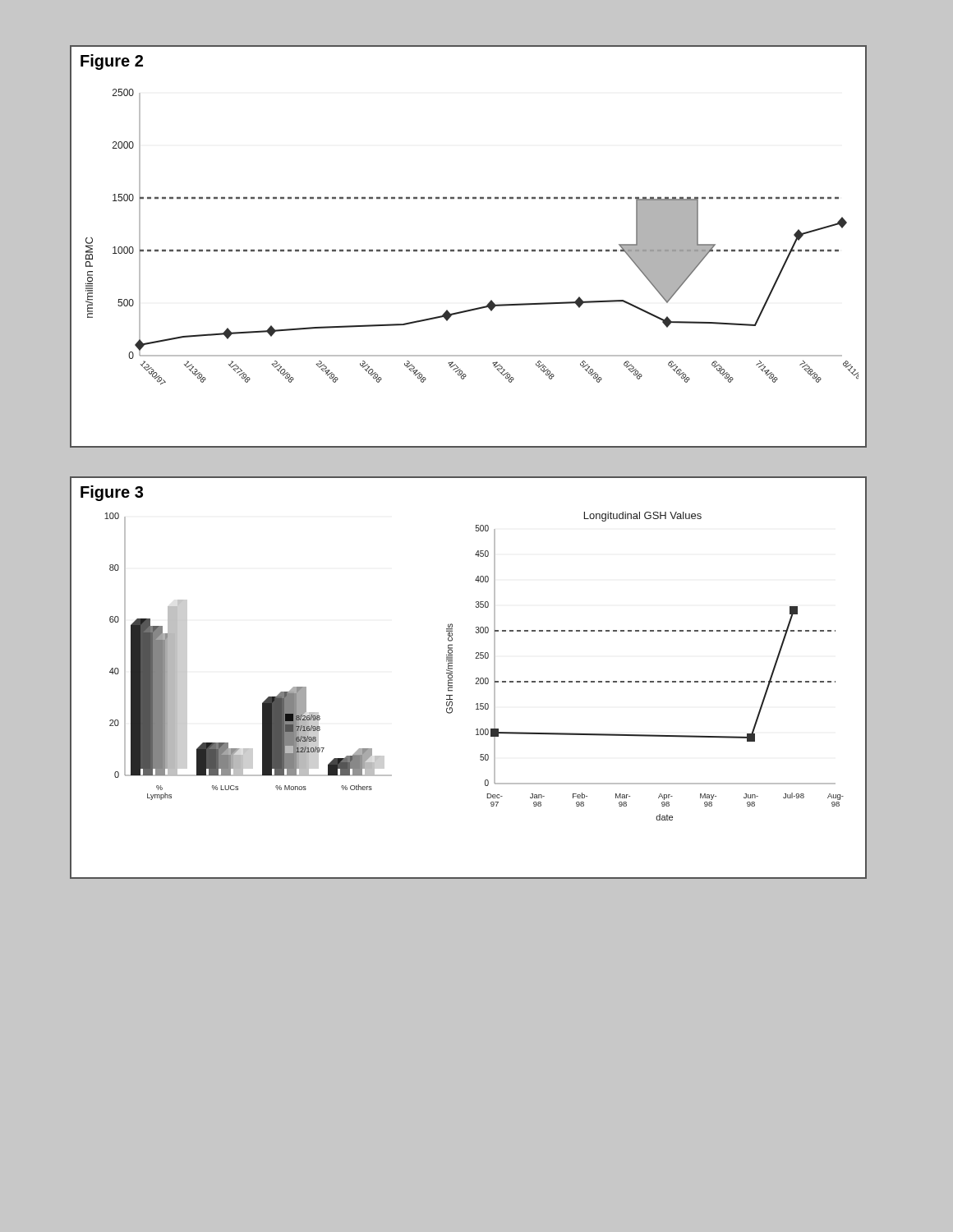Locate the line chart
The height and width of the screenshot is (1232, 953).
468,246
